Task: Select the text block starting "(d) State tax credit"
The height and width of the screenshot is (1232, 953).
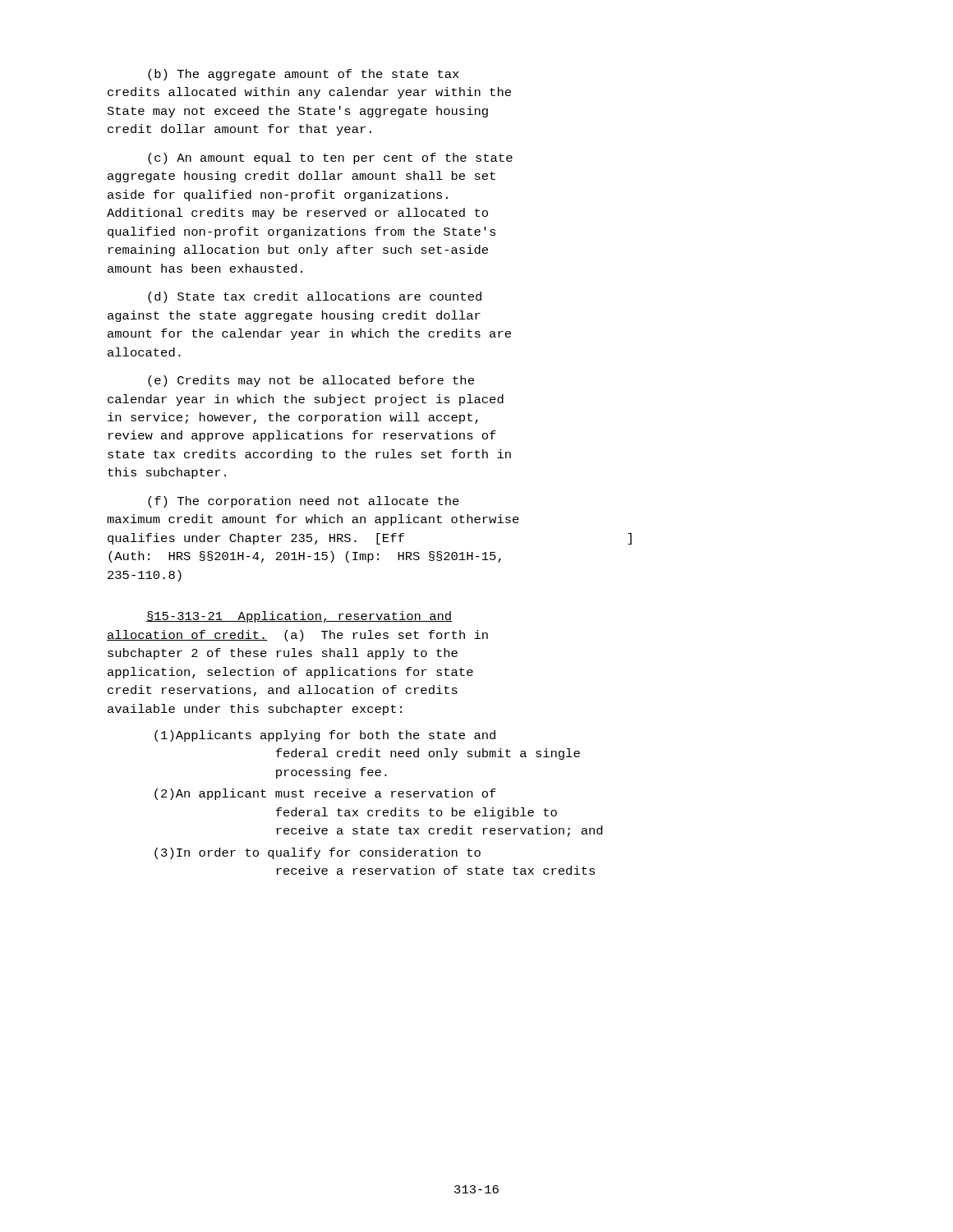Action: [x=309, y=325]
